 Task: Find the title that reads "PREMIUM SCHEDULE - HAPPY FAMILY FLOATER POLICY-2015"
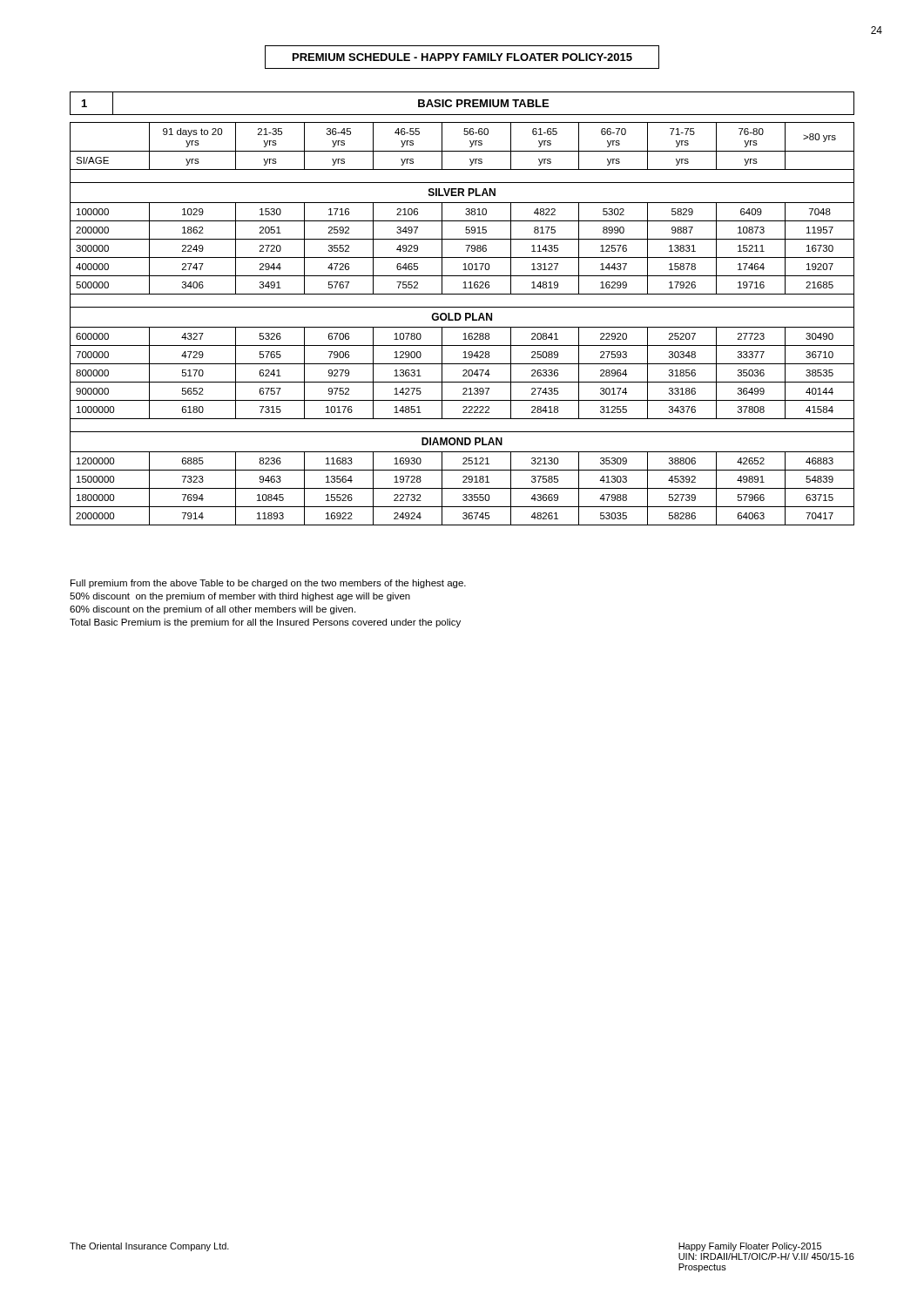(462, 57)
